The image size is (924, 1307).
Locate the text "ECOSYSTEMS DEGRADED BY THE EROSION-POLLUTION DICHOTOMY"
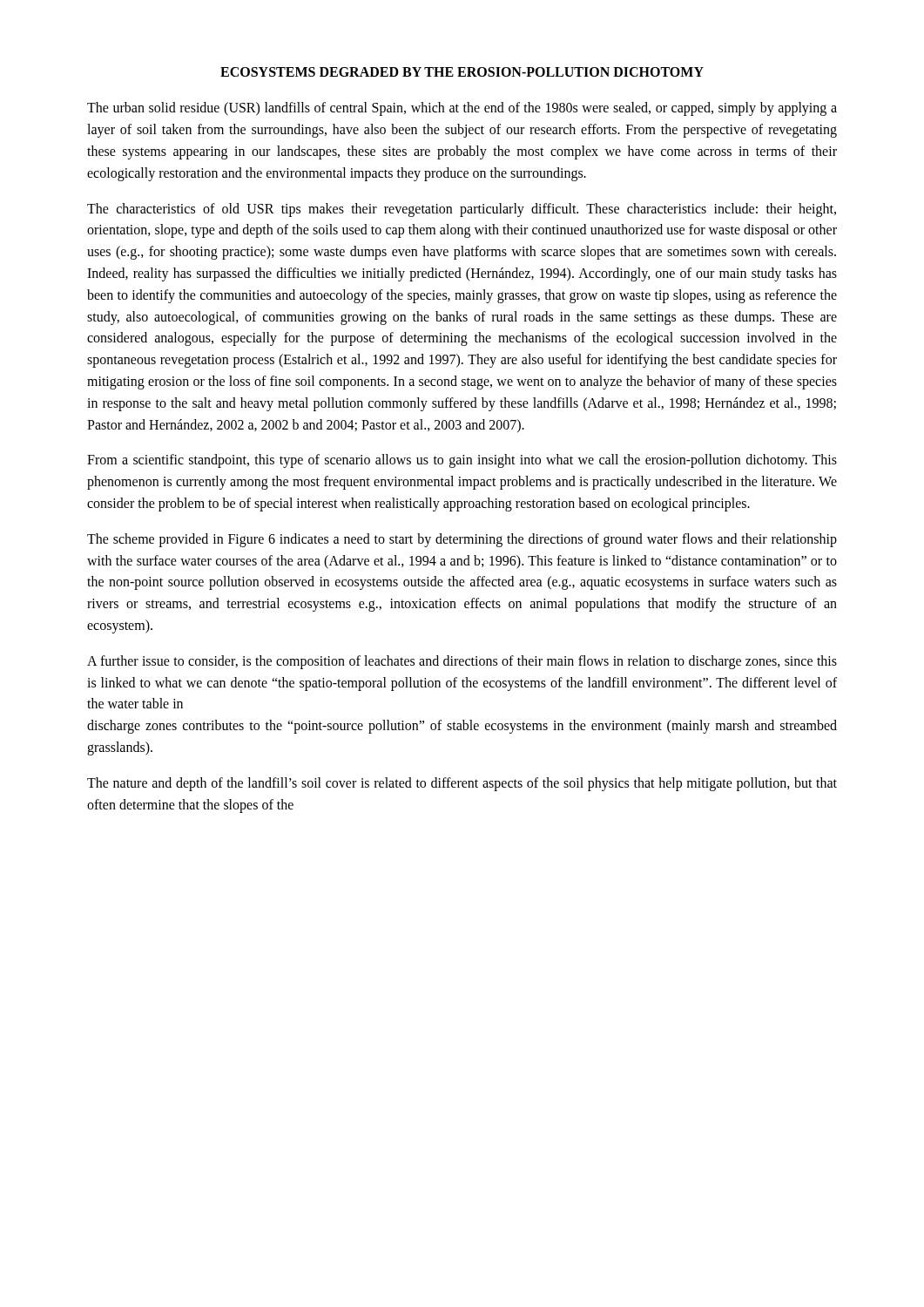click(462, 72)
